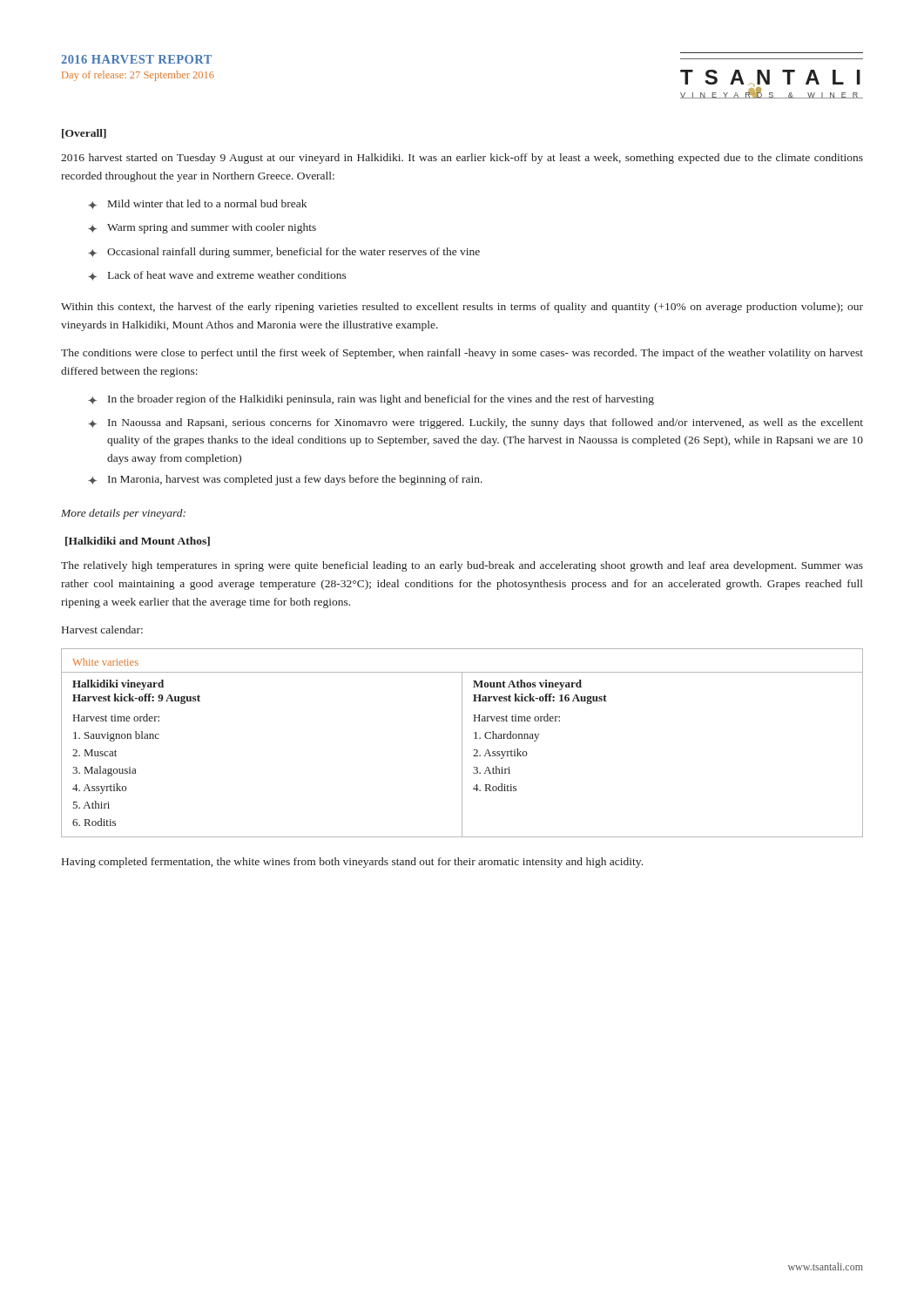Navigate to the region starting "[Halkidiki and Mount Athos]"
Screen dimensions: 1307x924
click(x=137, y=541)
